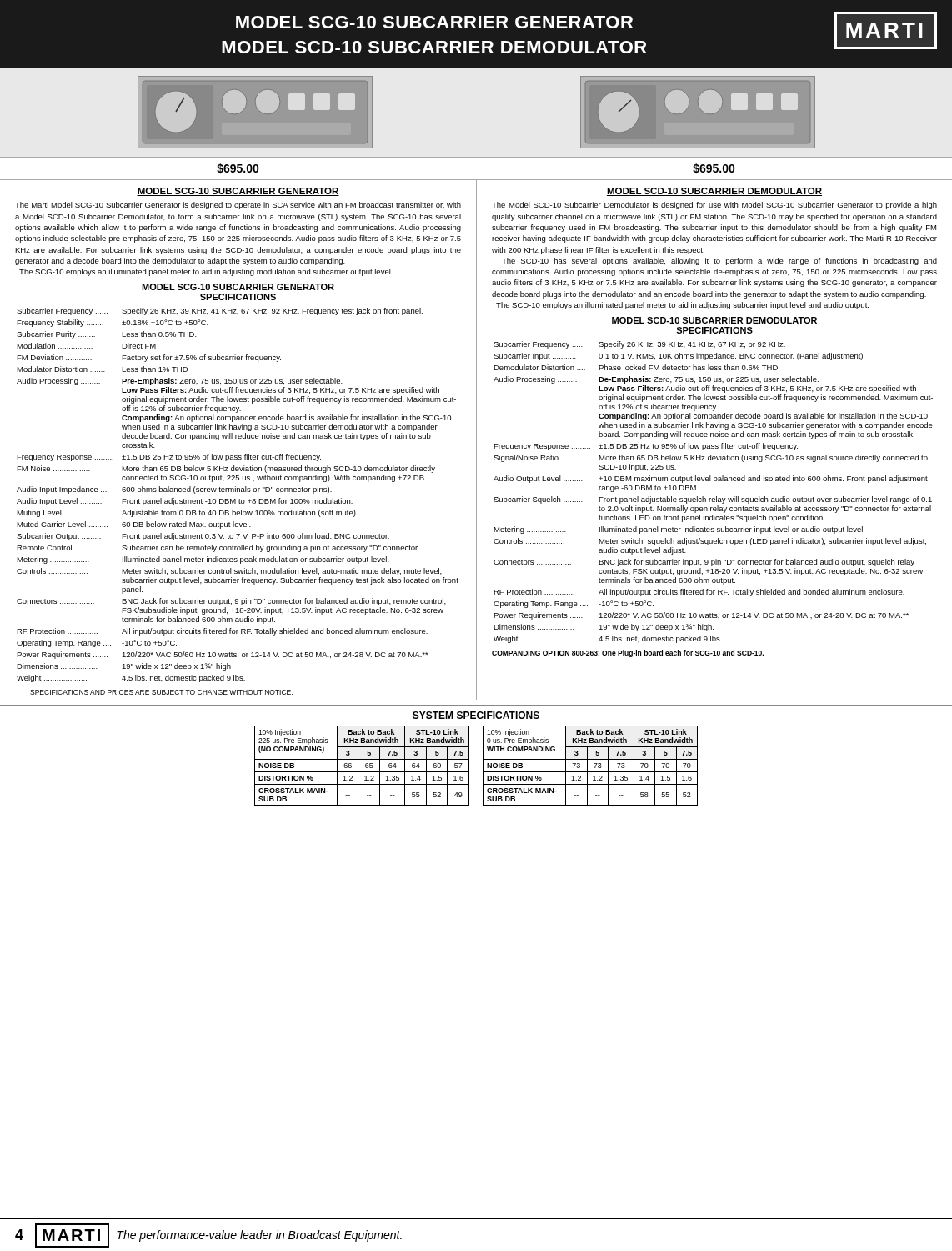The height and width of the screenshot is (1251, 952).
Task: Locate the passage starting "MODEL SCG-10 SUBCARRIER GENERATORMODEL SCD-10 SUBCARRIER DEMODULATOR"
Action: point(477,35)
